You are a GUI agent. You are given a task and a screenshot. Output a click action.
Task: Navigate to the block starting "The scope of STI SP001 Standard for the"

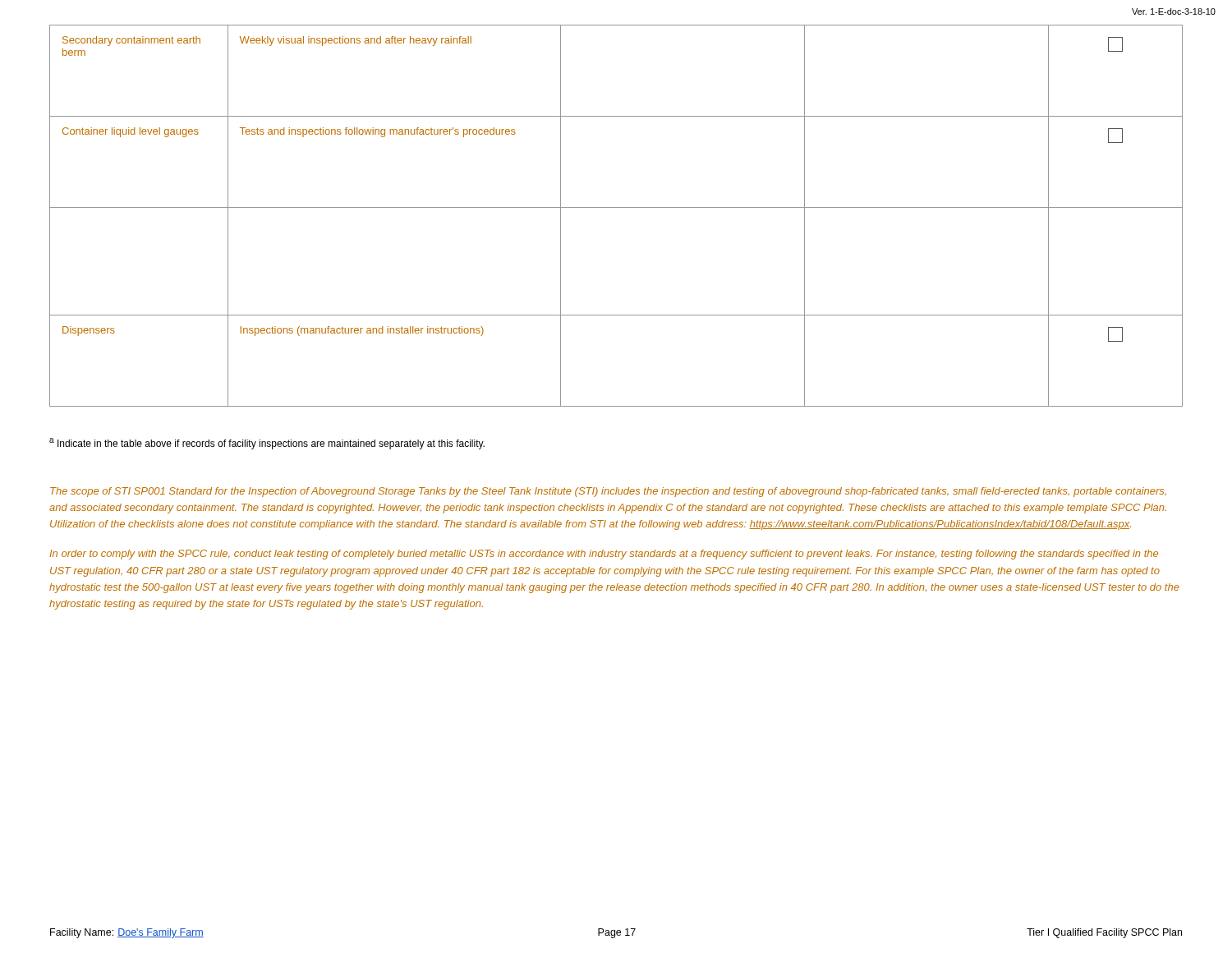[616, 548]
